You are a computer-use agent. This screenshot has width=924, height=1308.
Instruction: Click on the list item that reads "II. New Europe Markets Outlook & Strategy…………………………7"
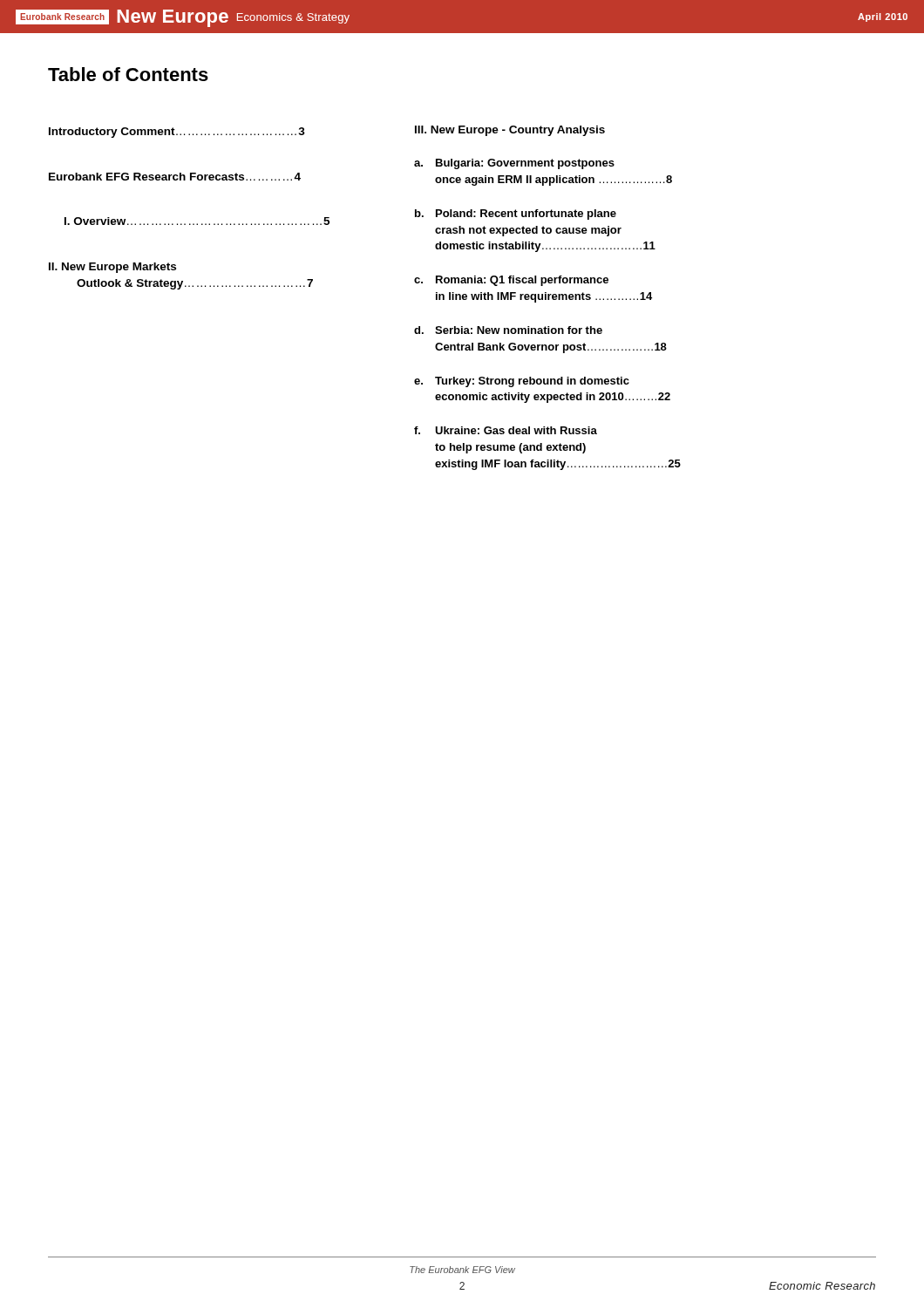[x=181, y=275]
